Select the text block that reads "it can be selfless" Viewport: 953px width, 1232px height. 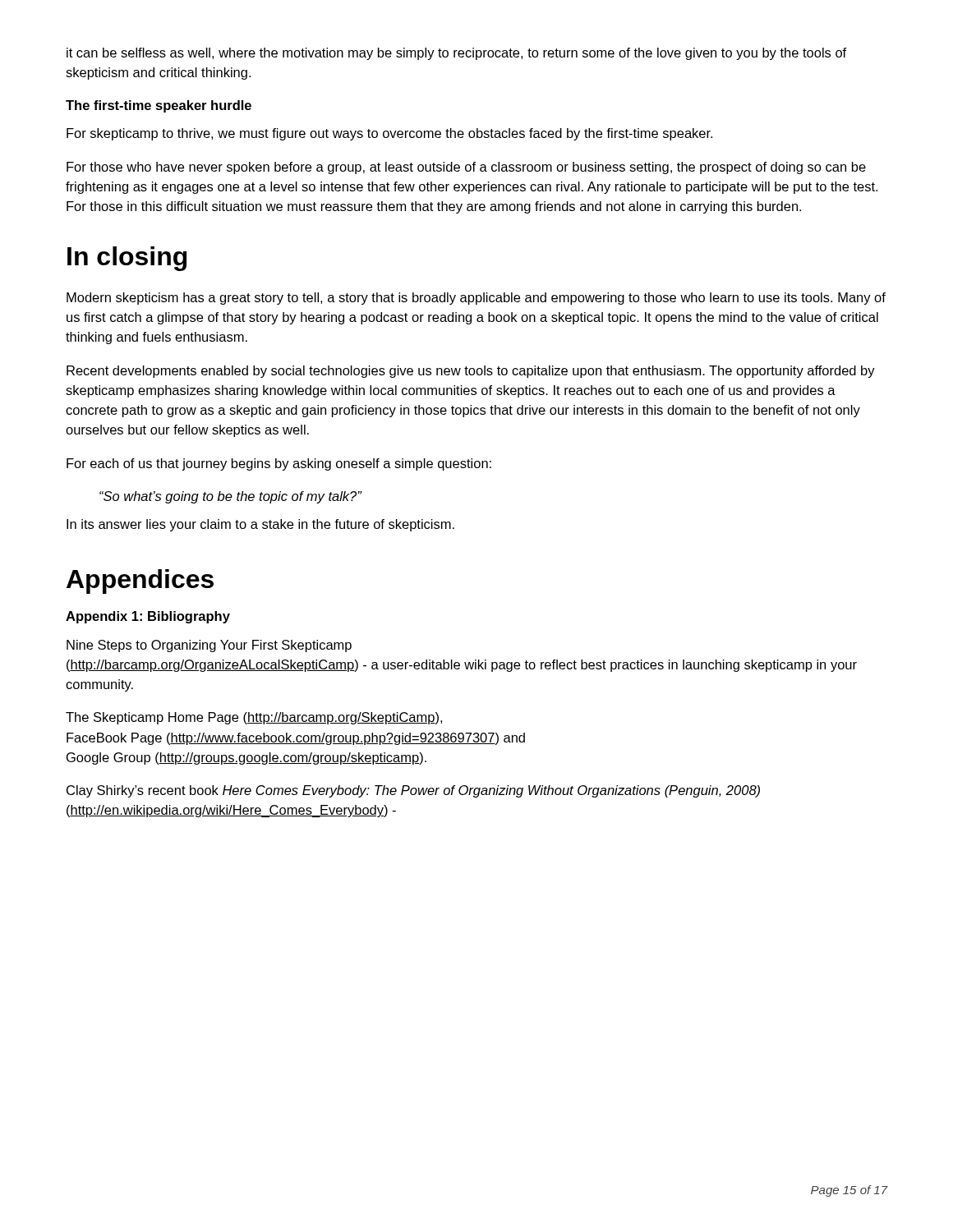click(x=456, y=63)
